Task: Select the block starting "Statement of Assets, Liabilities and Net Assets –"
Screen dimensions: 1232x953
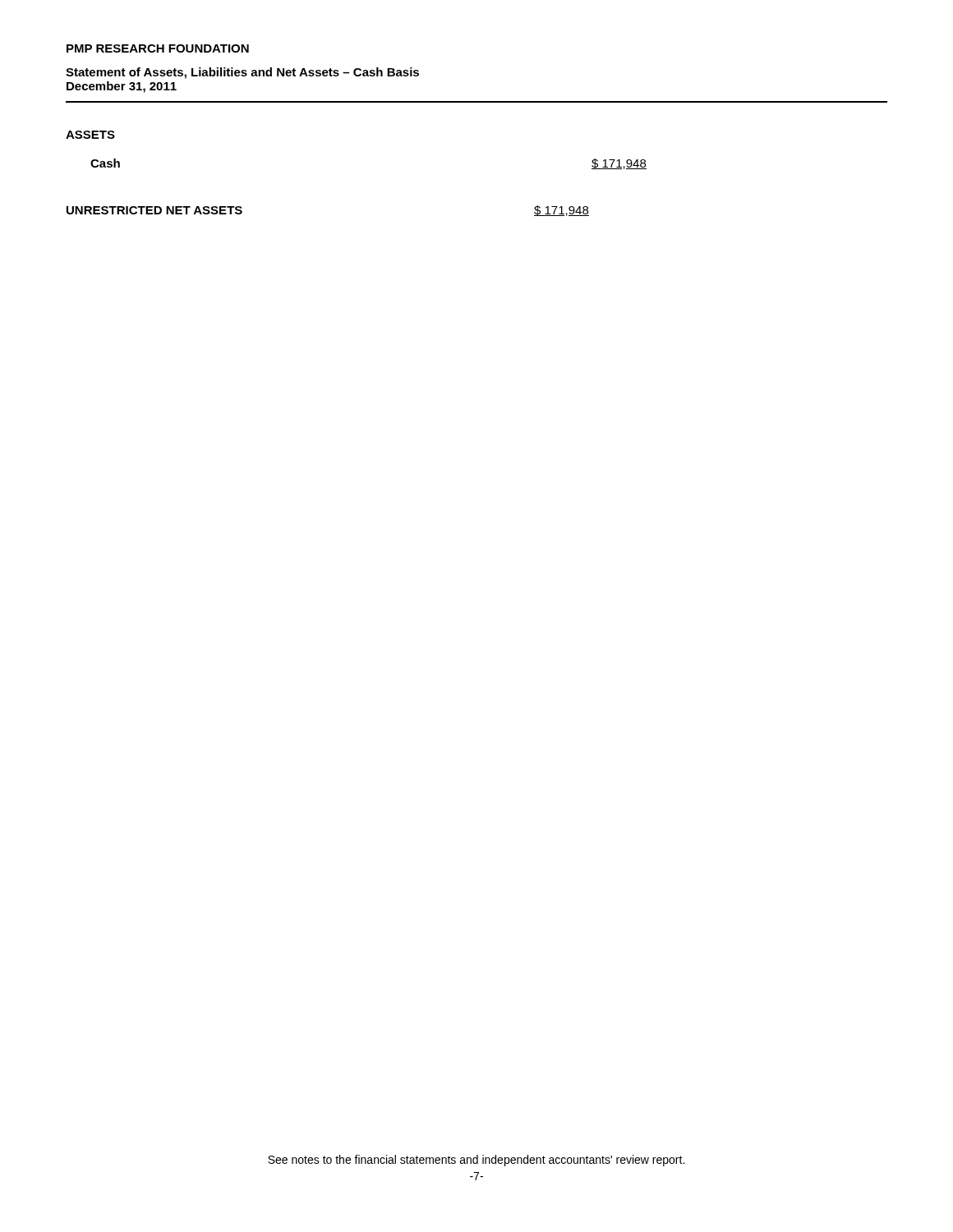Action: pyautogui.click(x=243, y=79)
